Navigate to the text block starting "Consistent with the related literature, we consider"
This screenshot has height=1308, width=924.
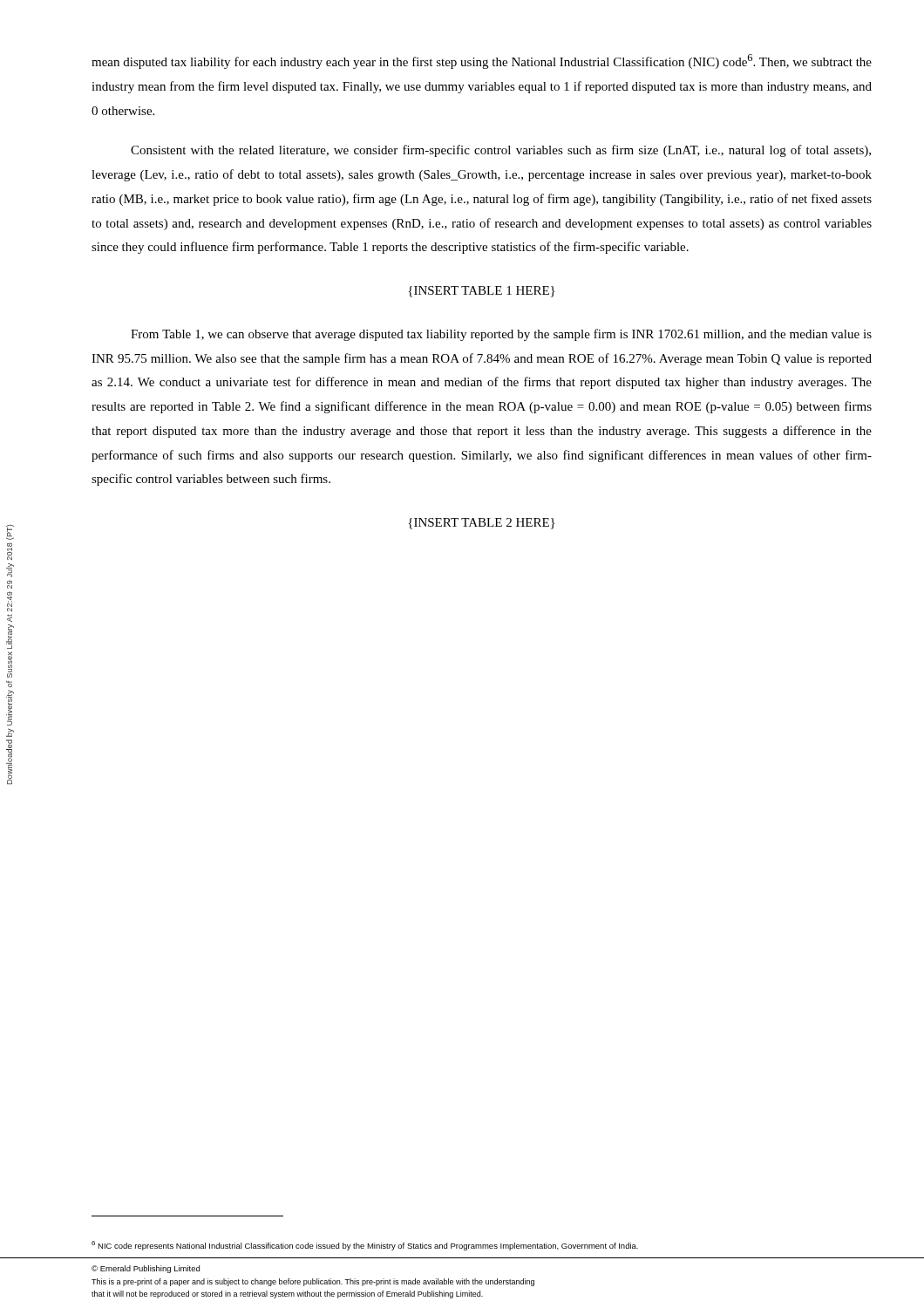(482, 199)
